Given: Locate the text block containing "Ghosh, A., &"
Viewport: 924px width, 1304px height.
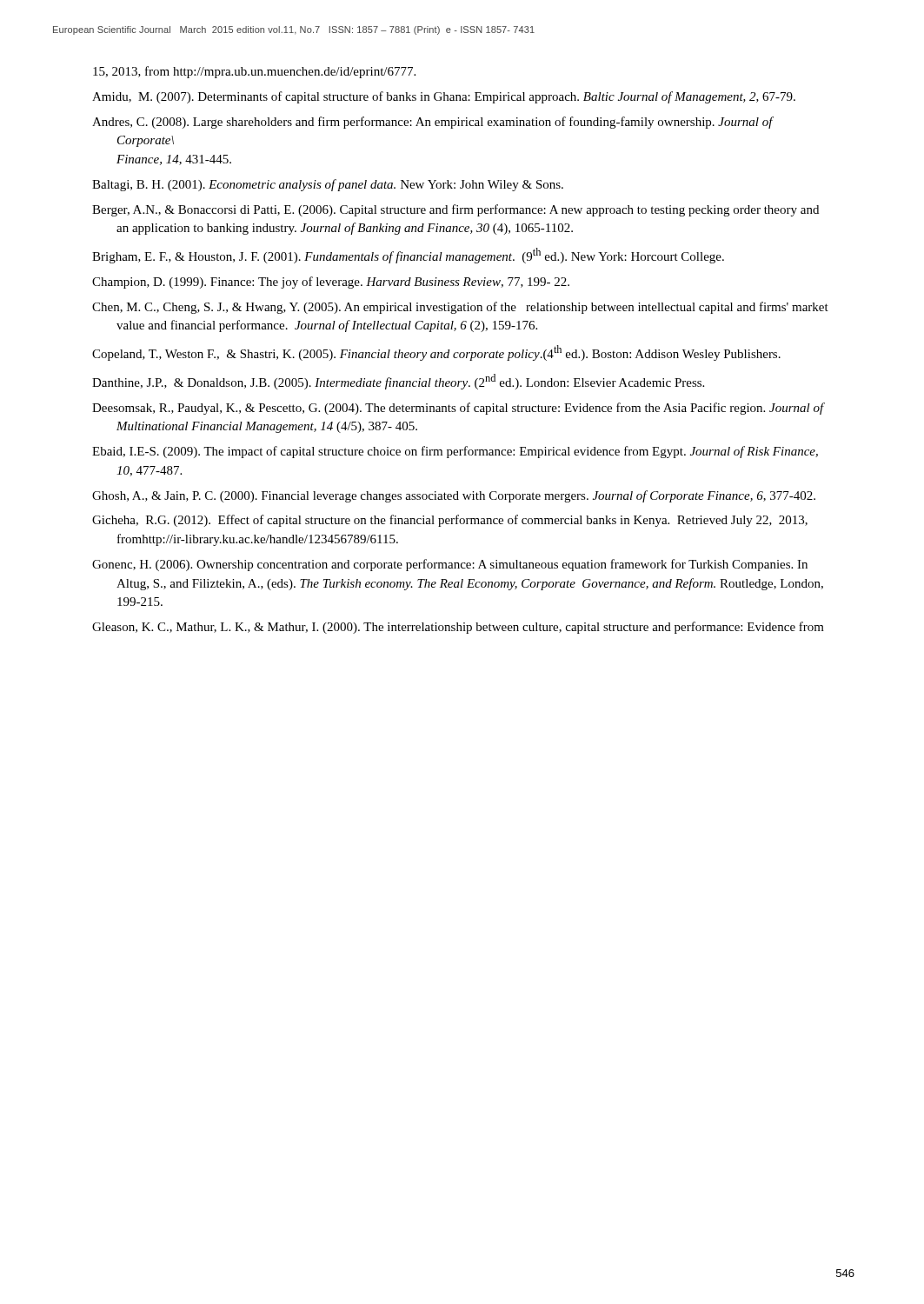Looking at the screenshot, I should (454, 495).
